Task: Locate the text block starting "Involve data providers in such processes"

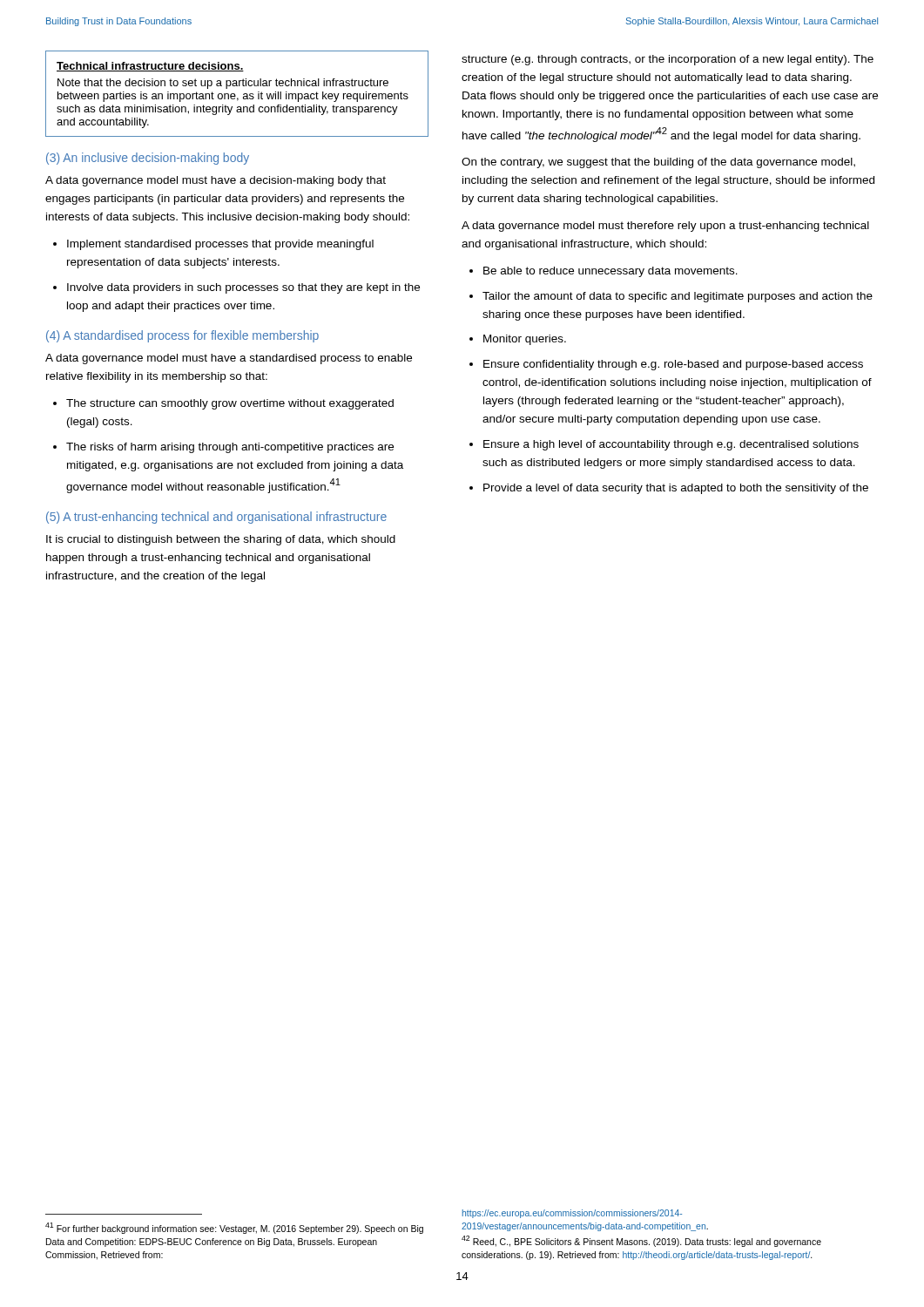Action: (x=243, y=296)
